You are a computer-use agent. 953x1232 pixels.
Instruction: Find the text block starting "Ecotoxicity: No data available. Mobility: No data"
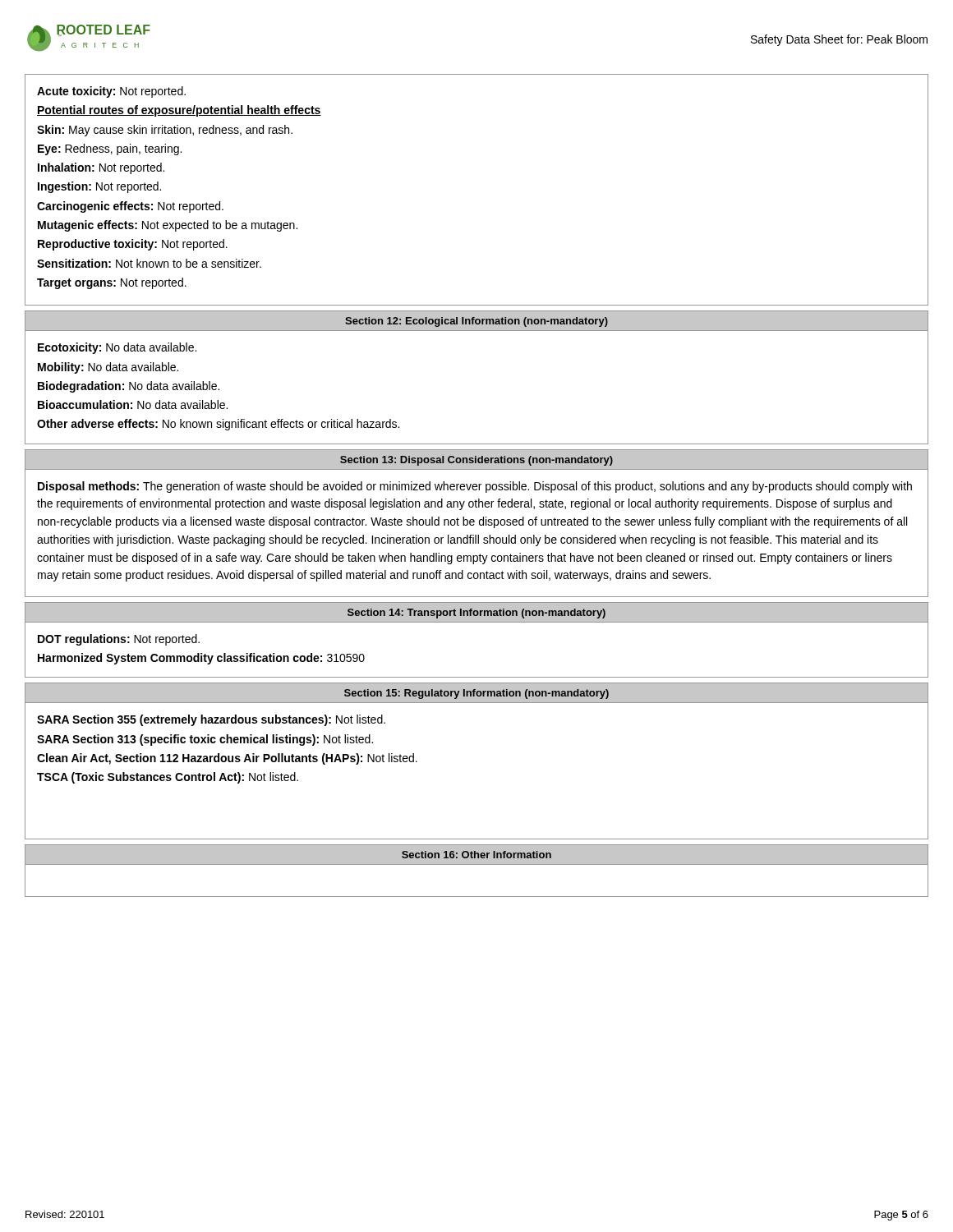pos(117,348)
